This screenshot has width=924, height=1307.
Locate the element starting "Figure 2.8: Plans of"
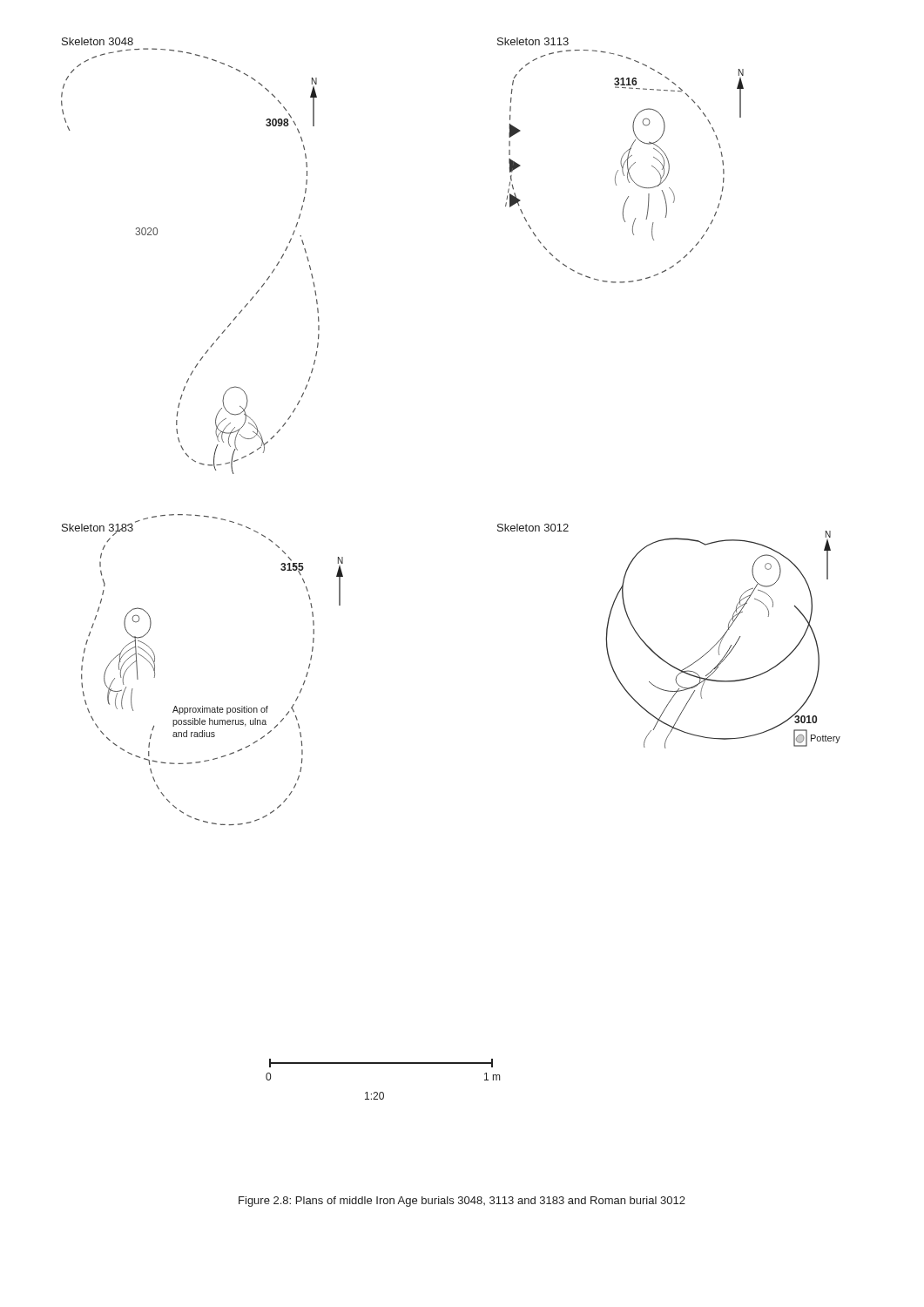[462, 1200]
